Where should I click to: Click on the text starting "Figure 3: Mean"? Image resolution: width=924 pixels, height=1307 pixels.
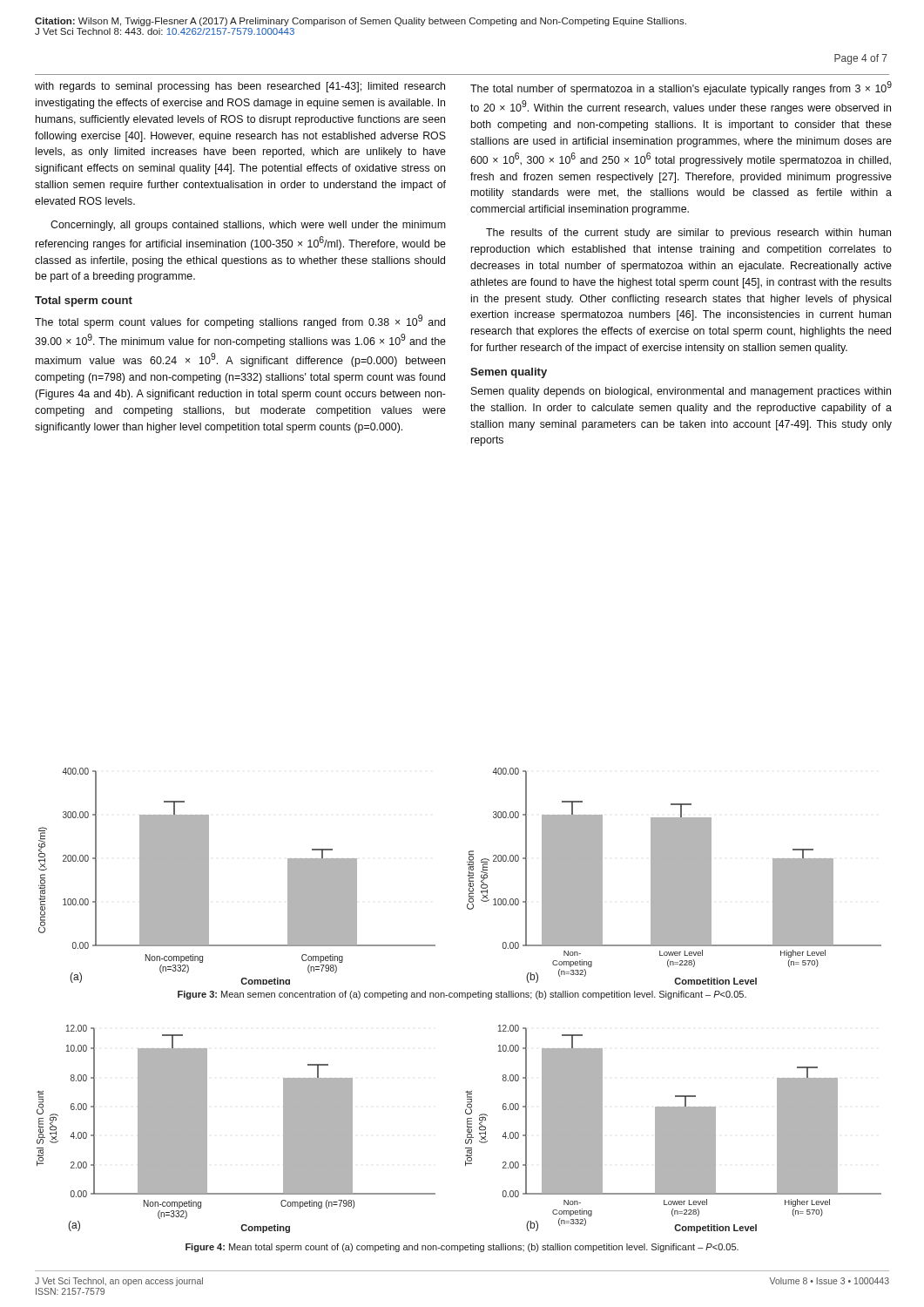462,994
